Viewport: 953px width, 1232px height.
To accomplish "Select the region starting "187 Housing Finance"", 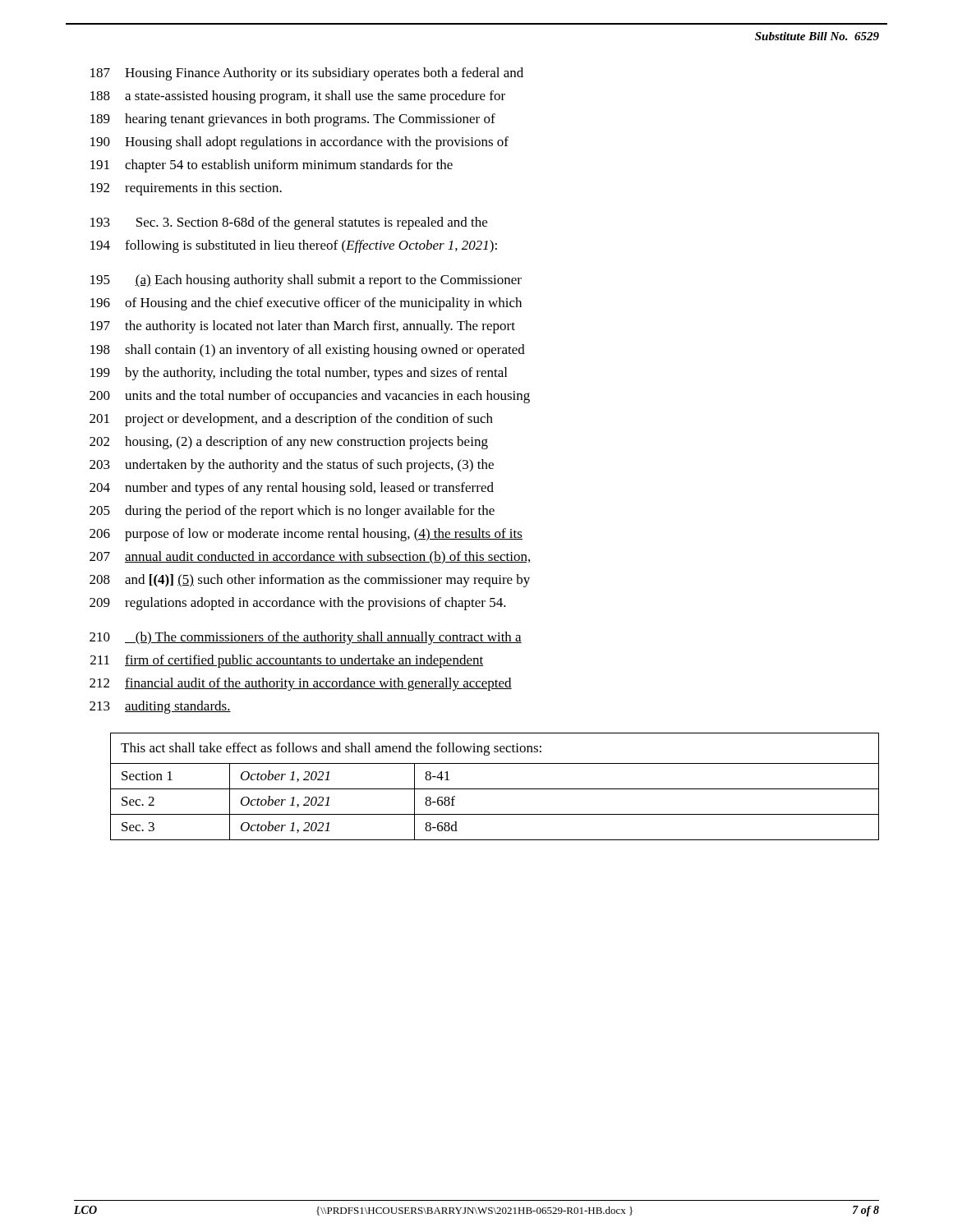I will pyautogui.click(x=476, y=131).
